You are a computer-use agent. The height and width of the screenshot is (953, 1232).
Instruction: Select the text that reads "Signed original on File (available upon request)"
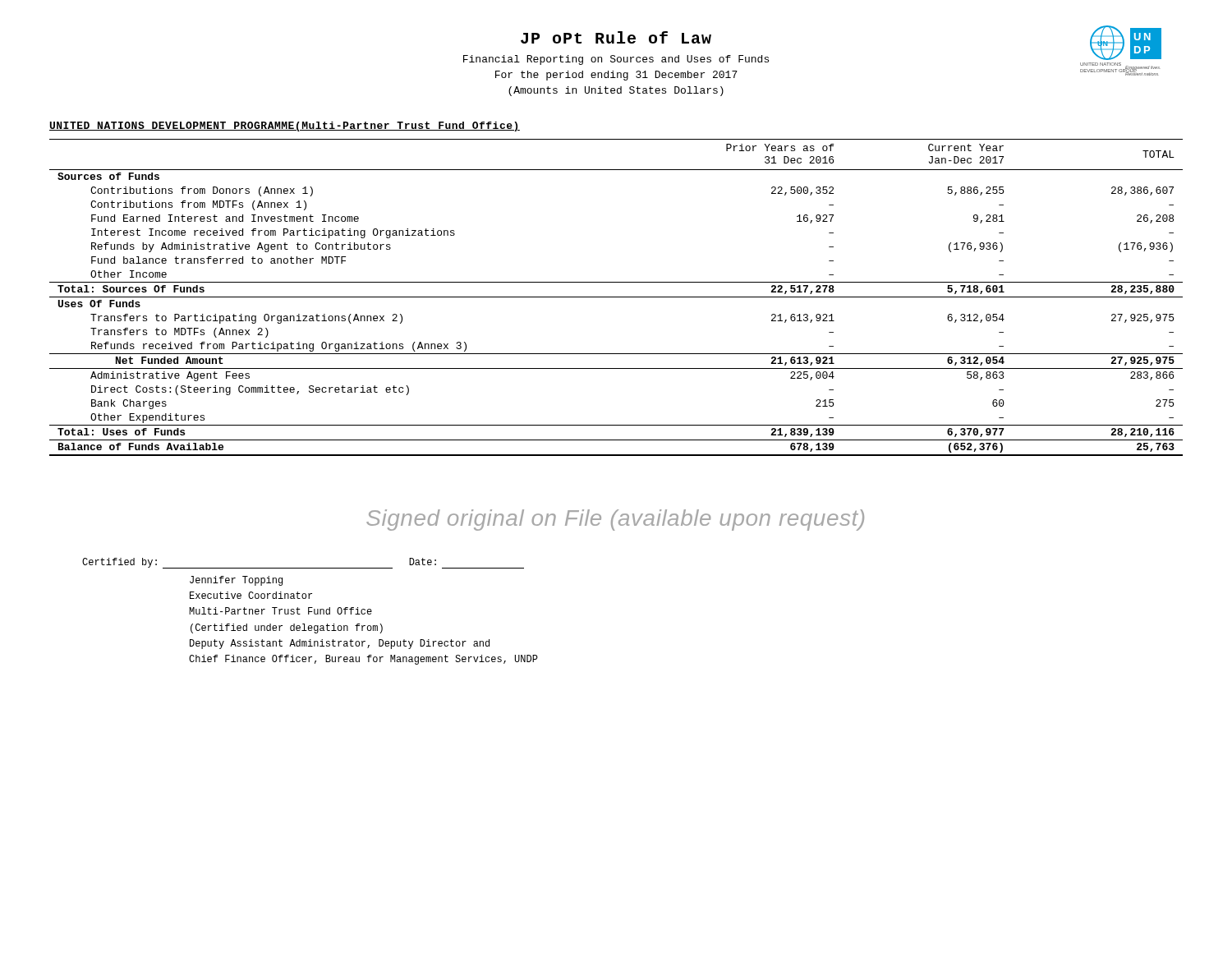click(x=616, y=518)
